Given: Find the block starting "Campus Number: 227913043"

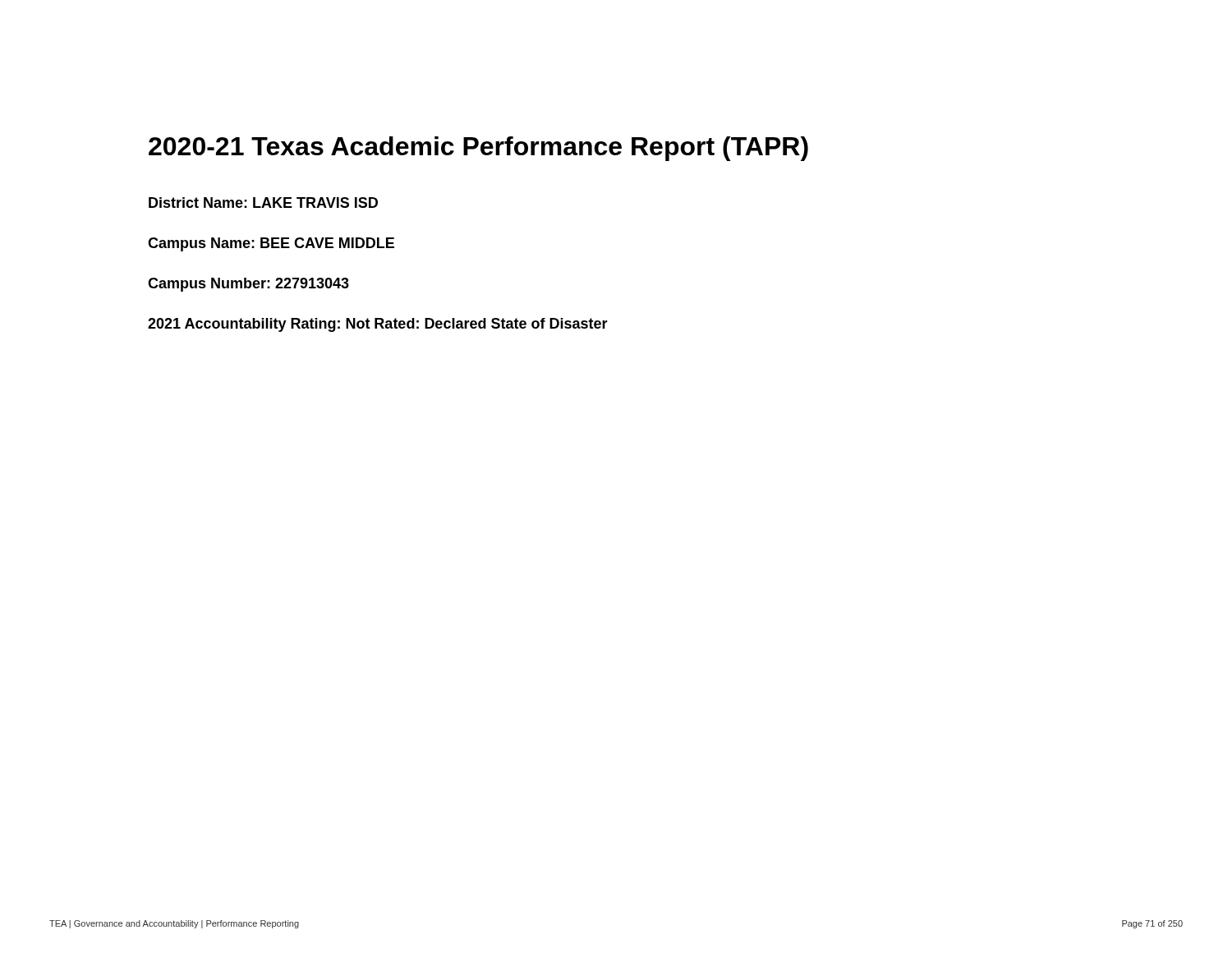Looking at the screenshot, I should (248, 283).
